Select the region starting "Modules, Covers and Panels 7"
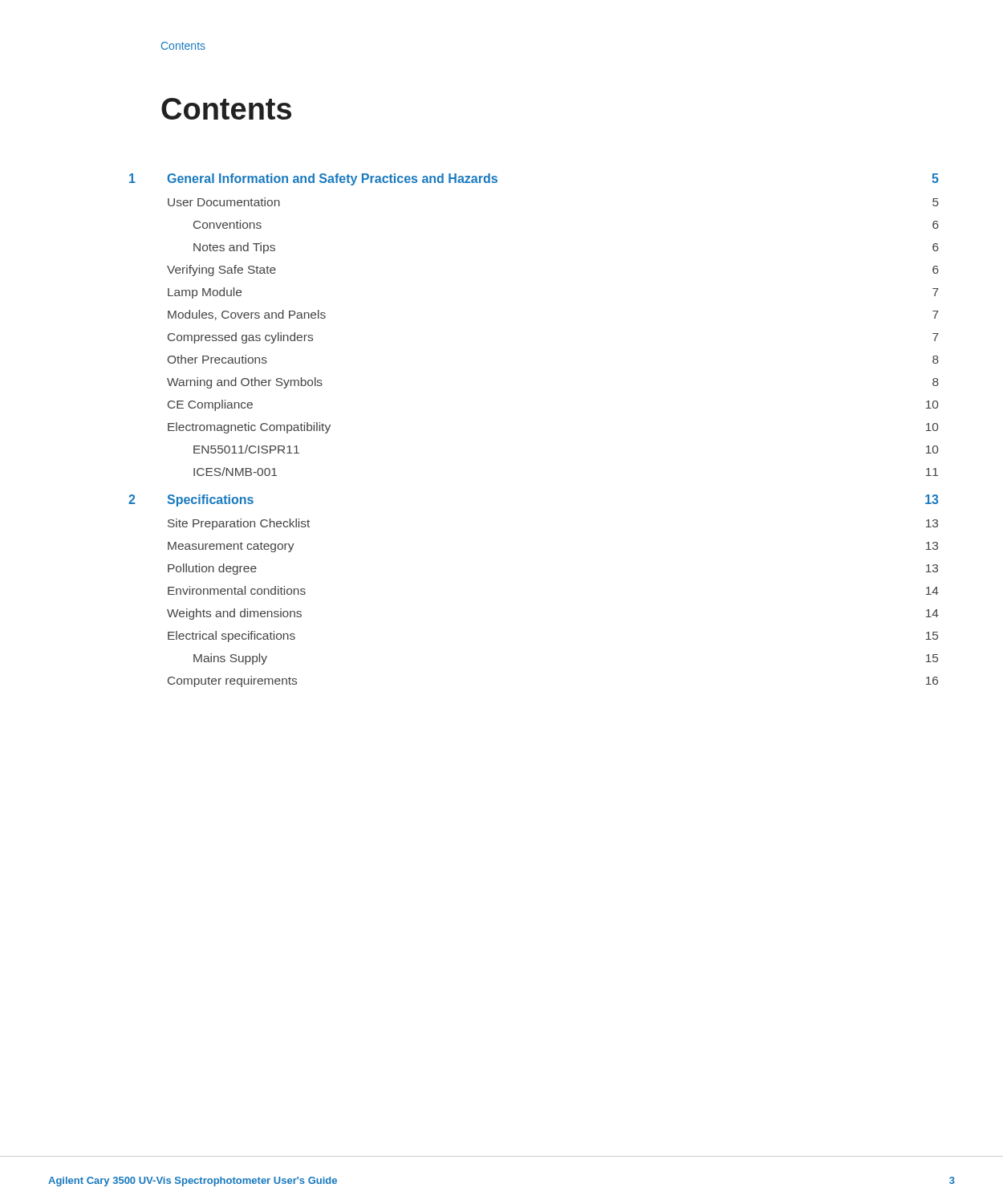1003x1204 pixels. (240, 316)
